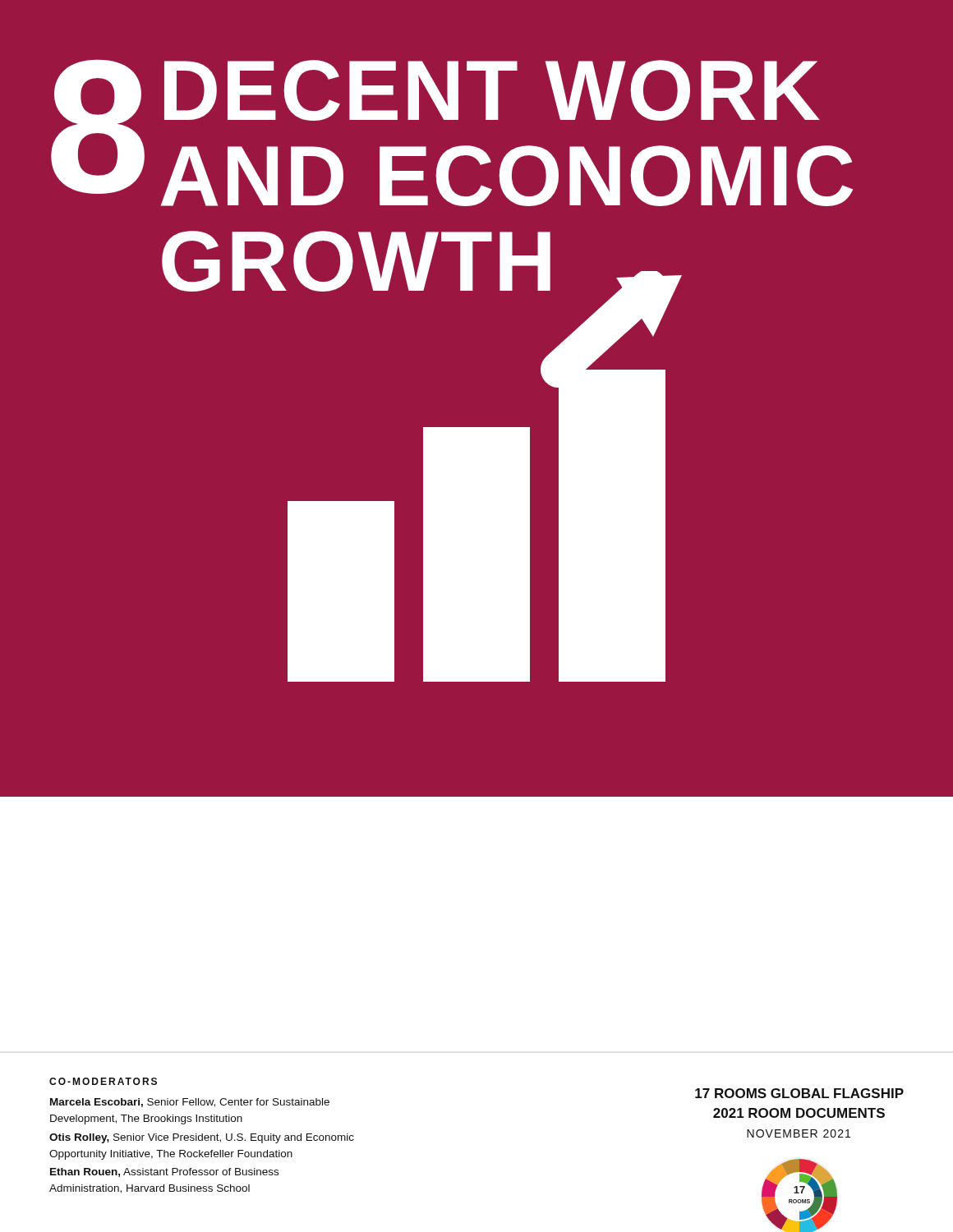
Task: Locate the block of text that opens with "17 ROOMS GLOBAL"
Action: [x=799, y=1113]
